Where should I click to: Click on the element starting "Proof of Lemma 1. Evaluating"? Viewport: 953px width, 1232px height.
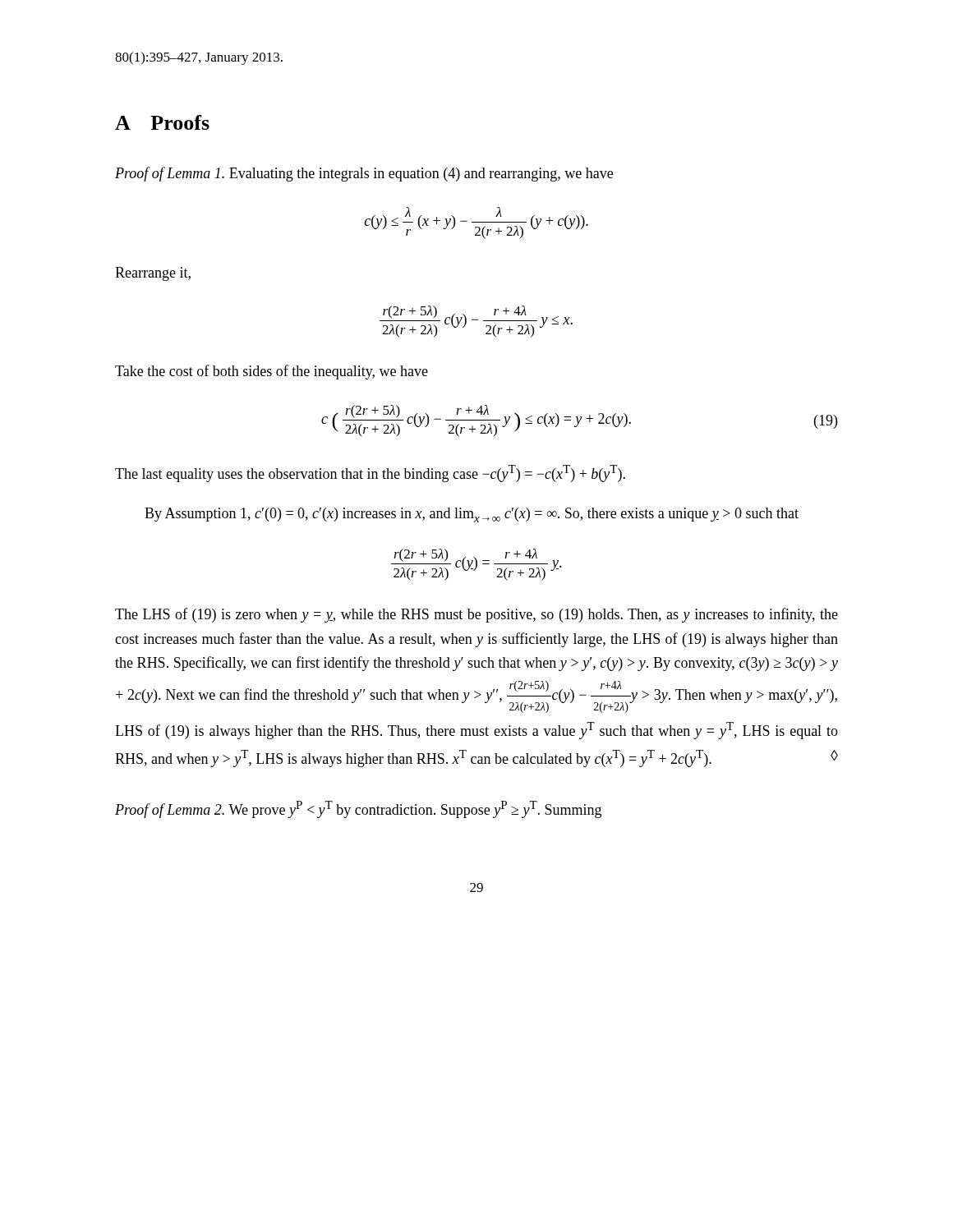click(x=364, y=173)
